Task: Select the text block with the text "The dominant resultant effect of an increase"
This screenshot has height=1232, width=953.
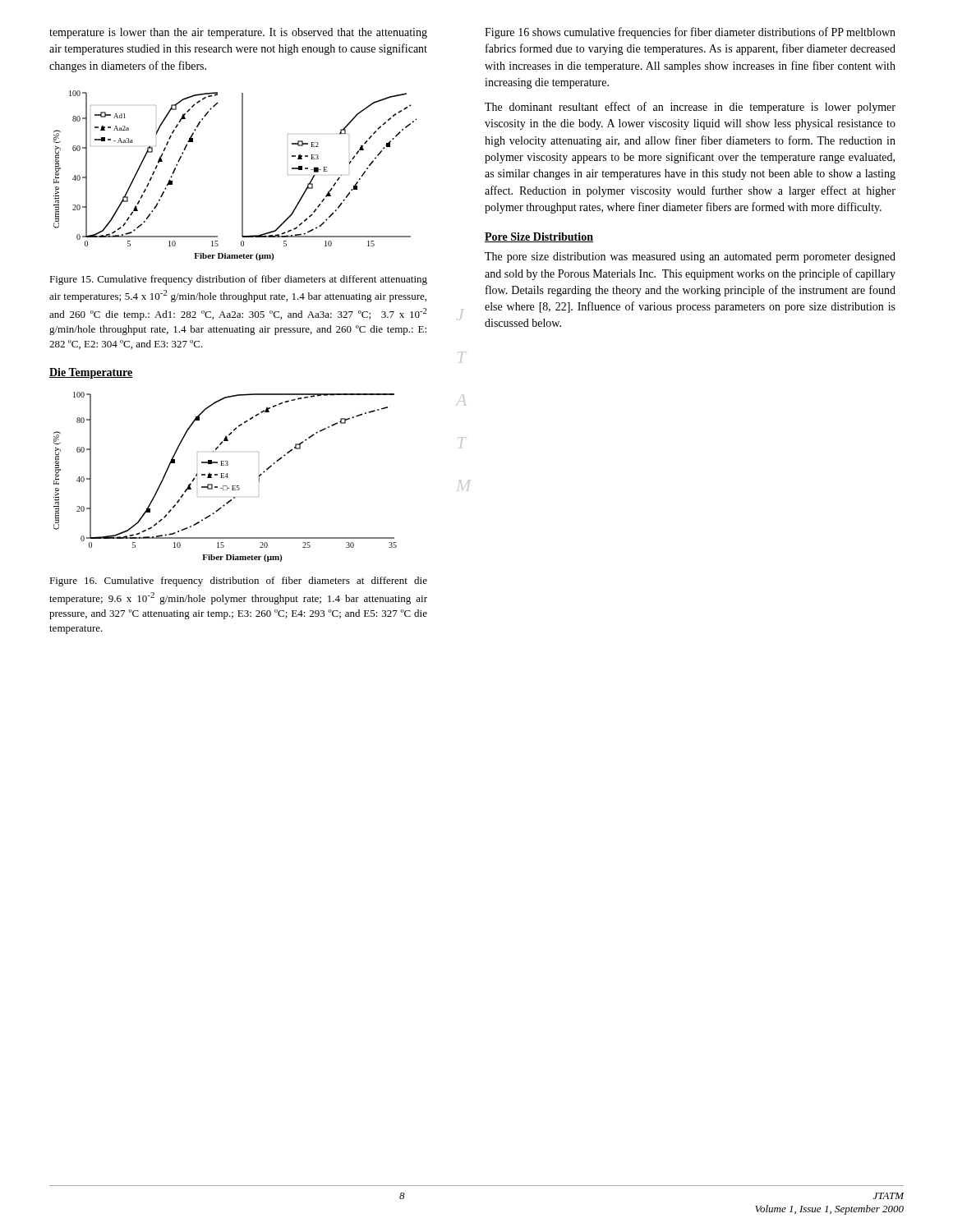Action: [x=690, y=157]
